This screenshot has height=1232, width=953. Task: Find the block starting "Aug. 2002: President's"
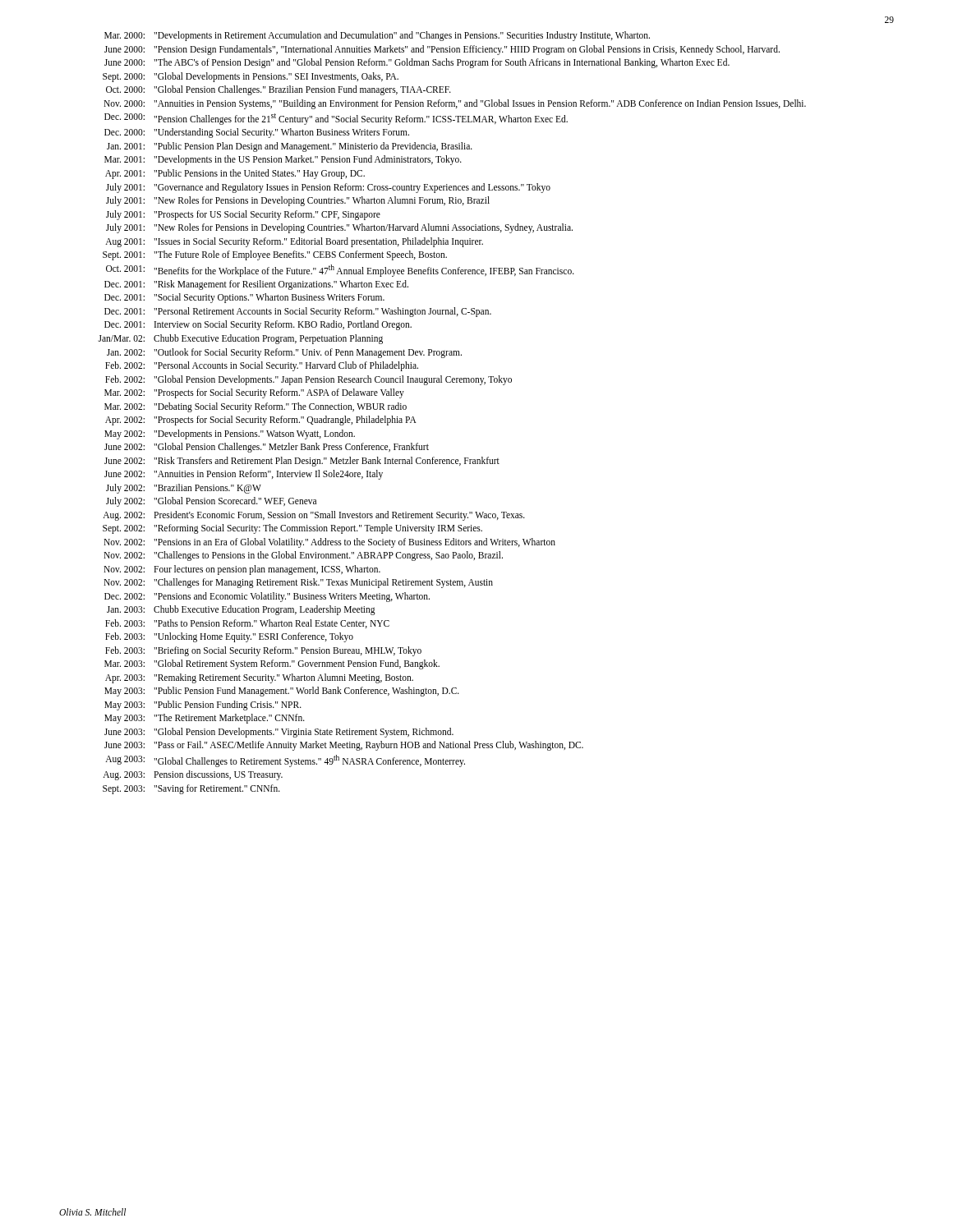pyautogui.click(x=476, y=515)
